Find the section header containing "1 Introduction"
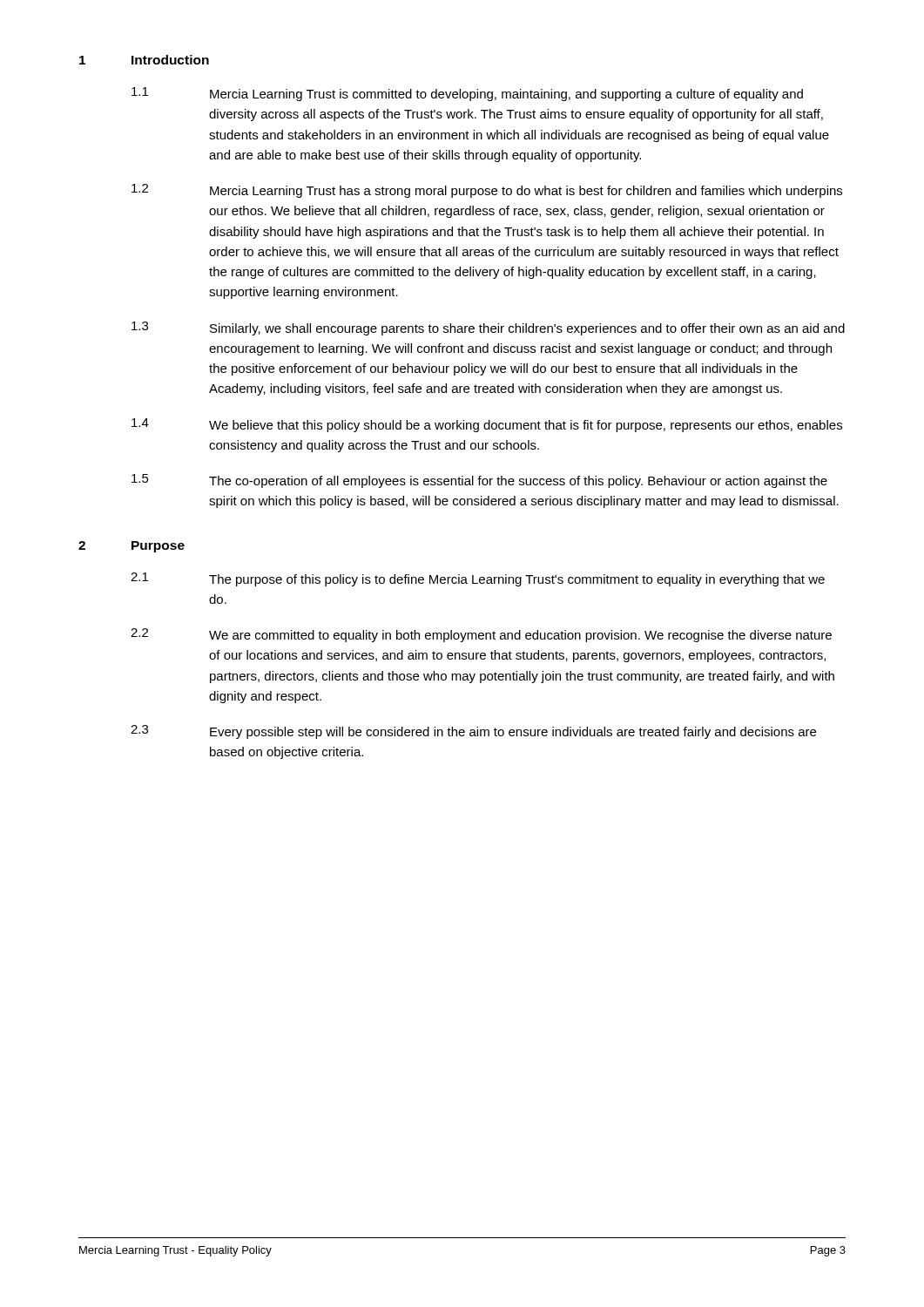 tap(144, 60)
